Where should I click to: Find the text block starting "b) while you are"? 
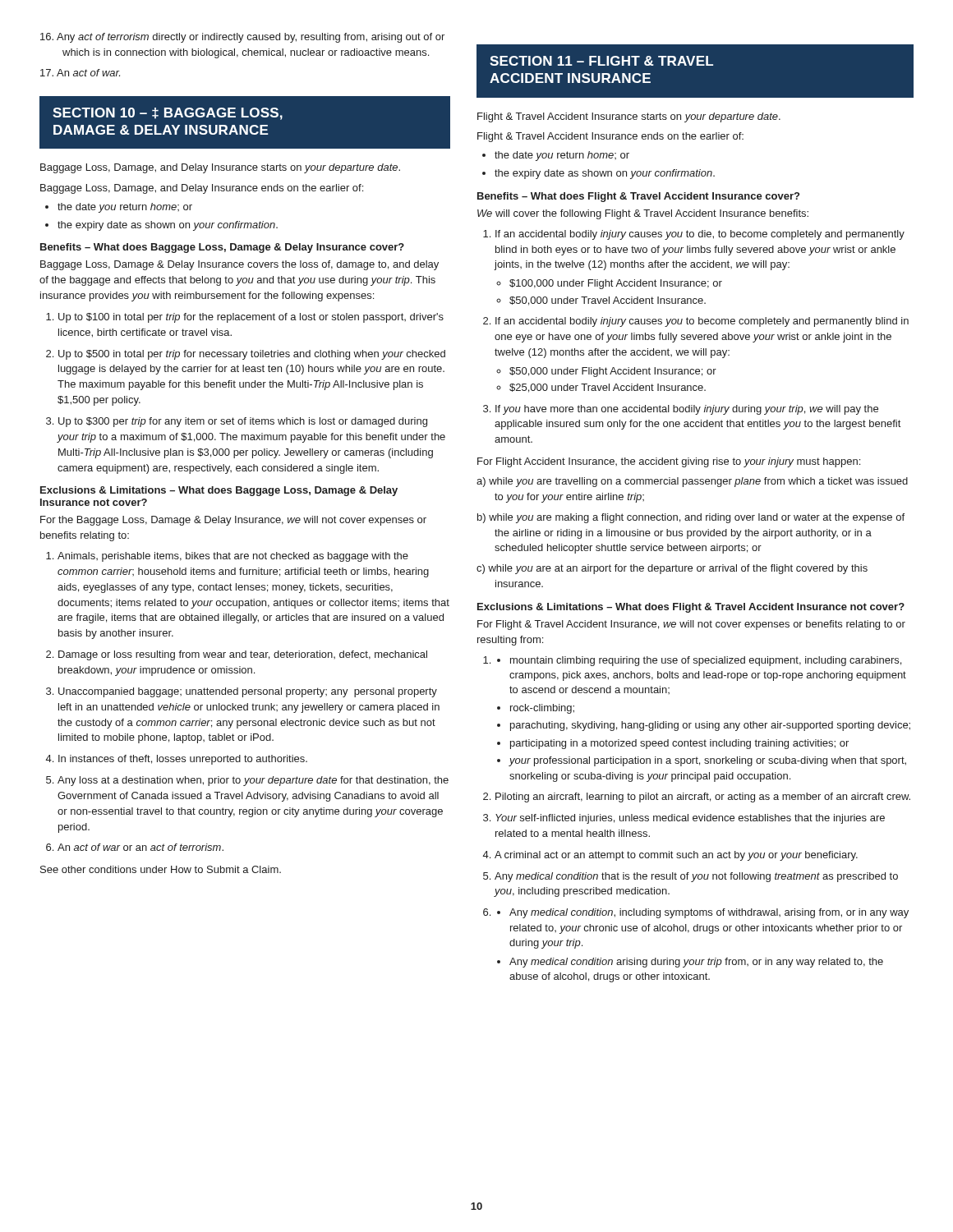[x=691, y=532]
